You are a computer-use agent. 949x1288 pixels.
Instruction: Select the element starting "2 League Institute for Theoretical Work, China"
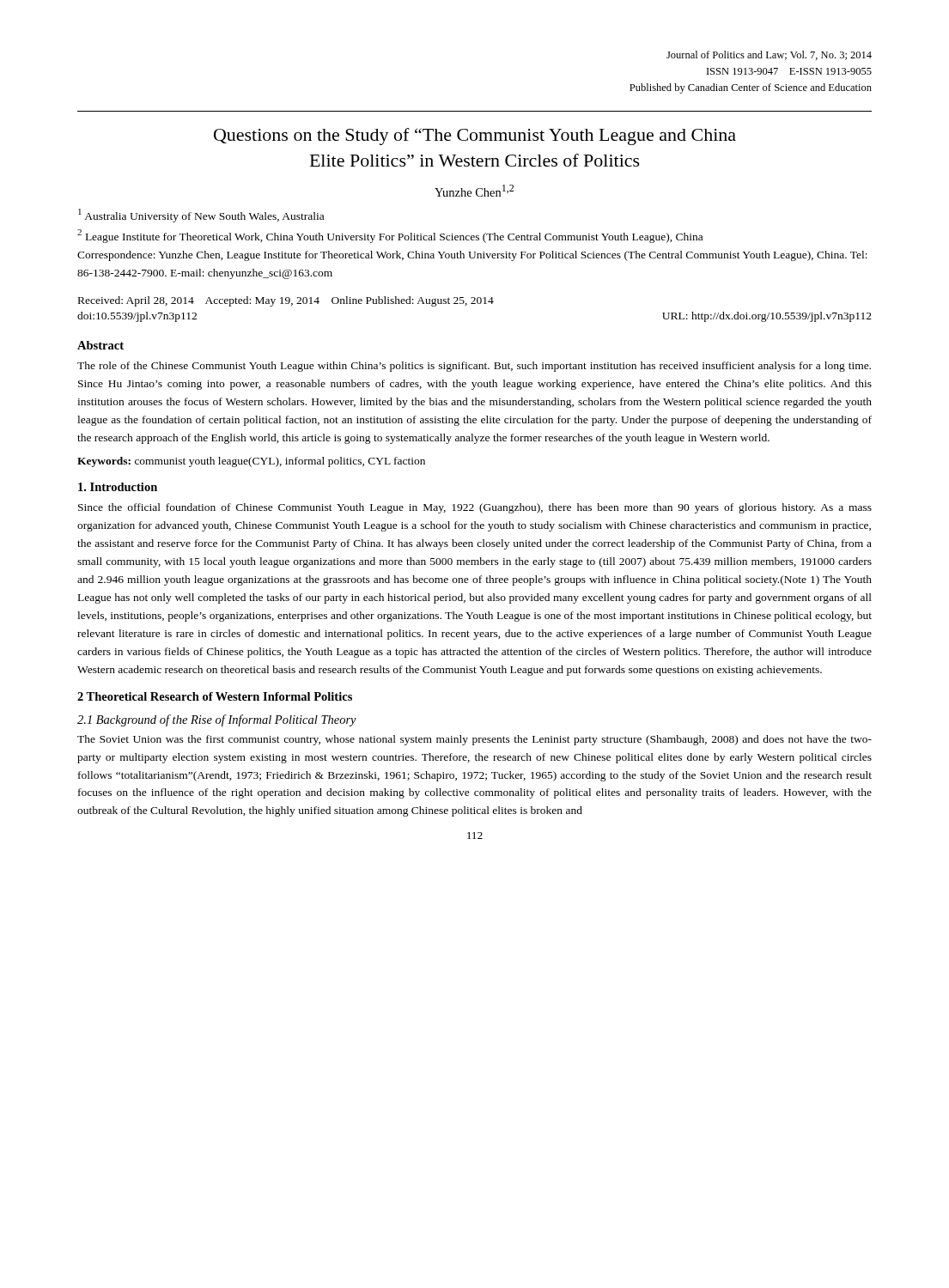click(390, 235)
